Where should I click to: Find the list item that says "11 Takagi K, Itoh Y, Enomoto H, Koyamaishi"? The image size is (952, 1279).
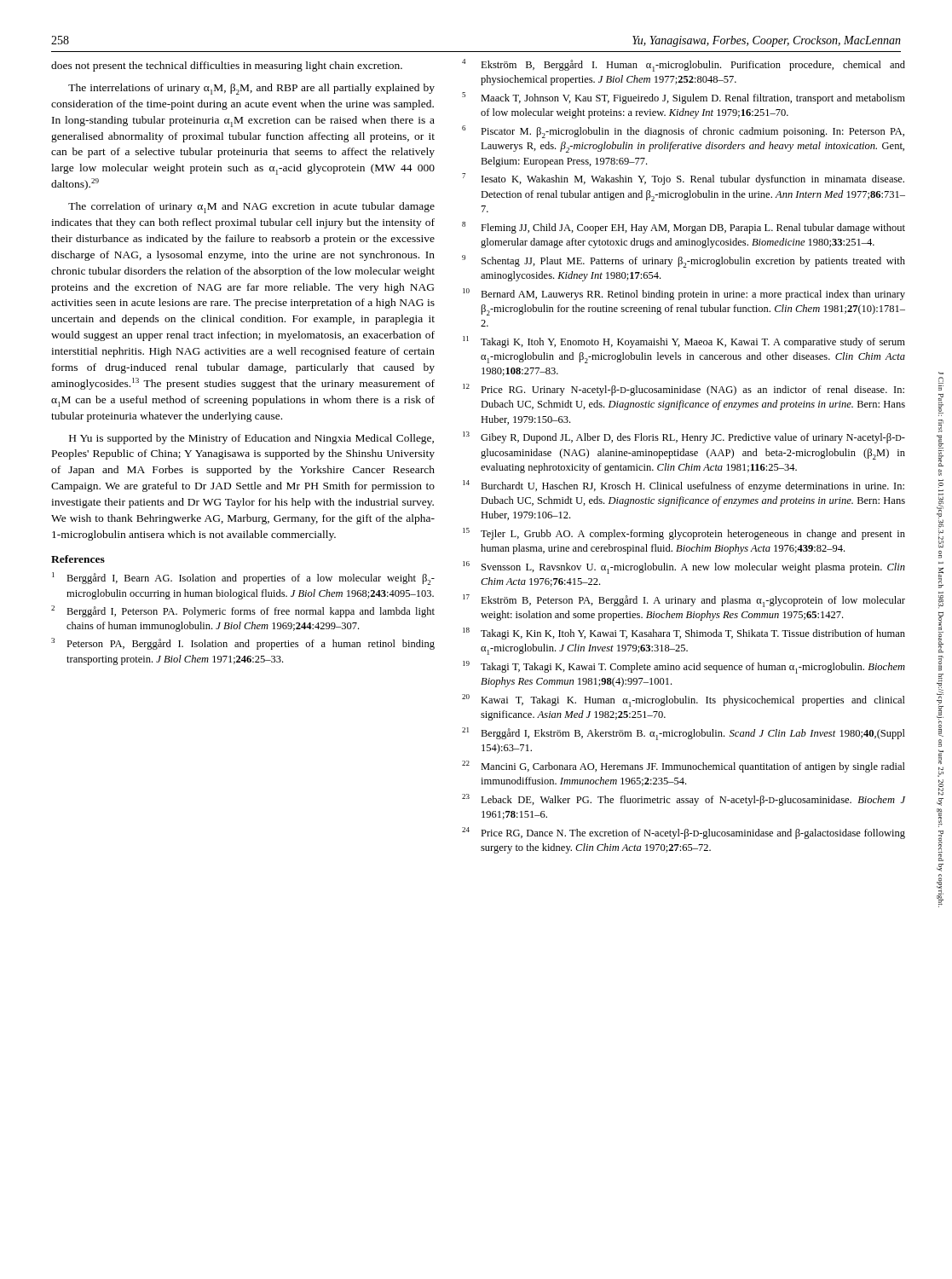(684, 357)
